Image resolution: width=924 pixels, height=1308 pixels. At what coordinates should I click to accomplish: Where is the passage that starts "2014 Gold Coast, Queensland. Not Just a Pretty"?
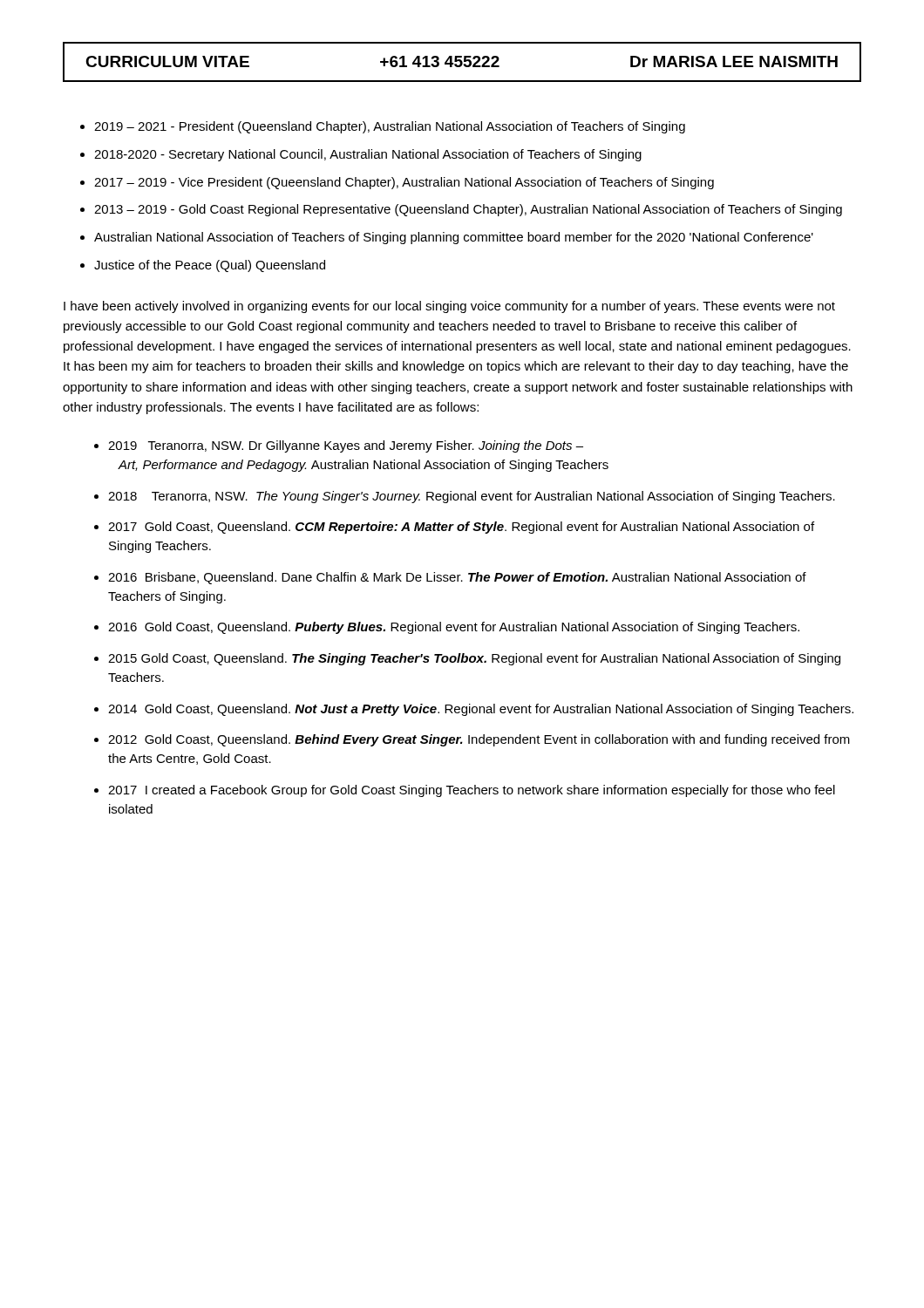click(x=481, y=708)
